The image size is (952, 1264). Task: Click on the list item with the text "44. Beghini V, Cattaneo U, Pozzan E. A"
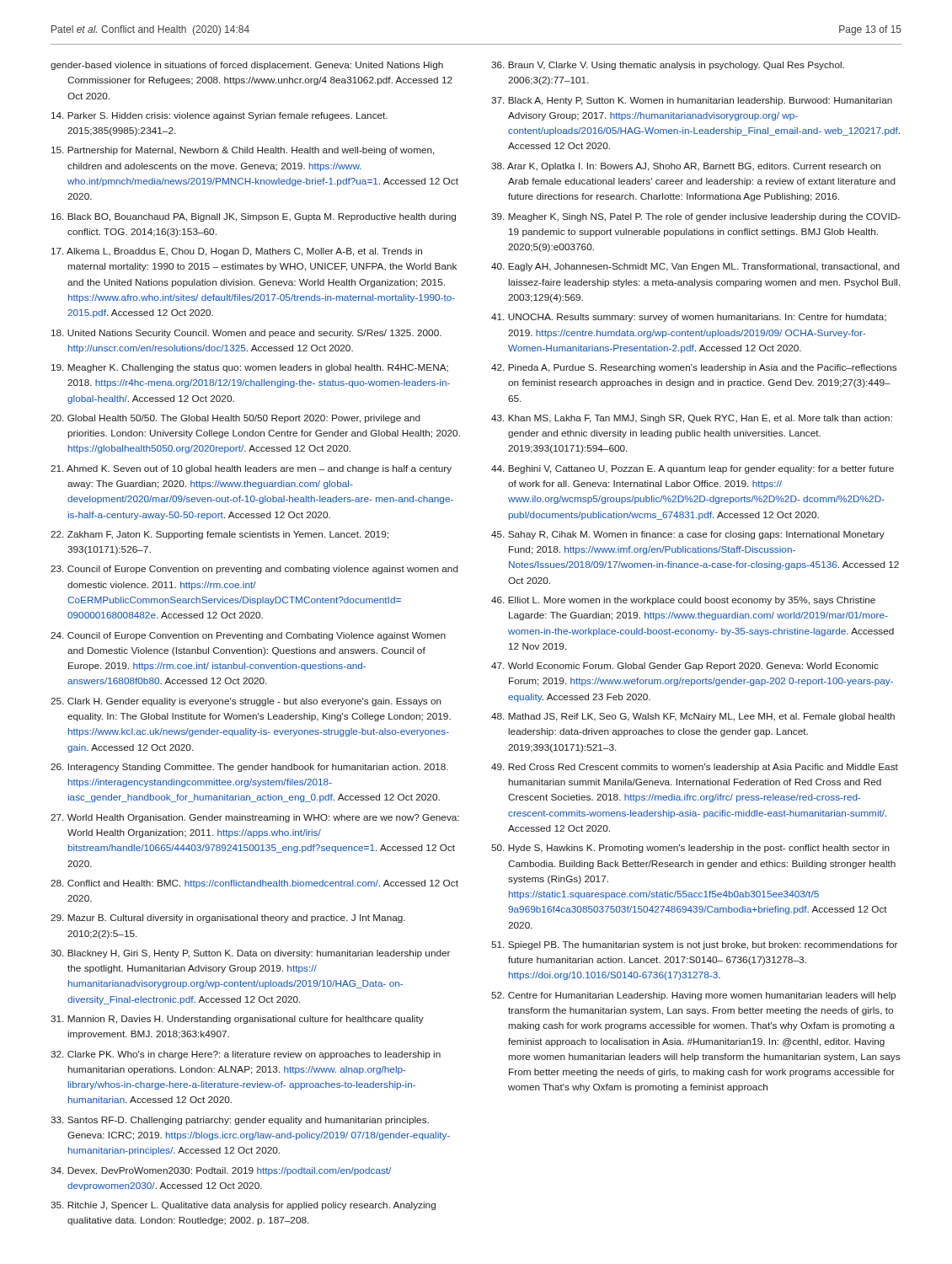click(x=693, y=491)
